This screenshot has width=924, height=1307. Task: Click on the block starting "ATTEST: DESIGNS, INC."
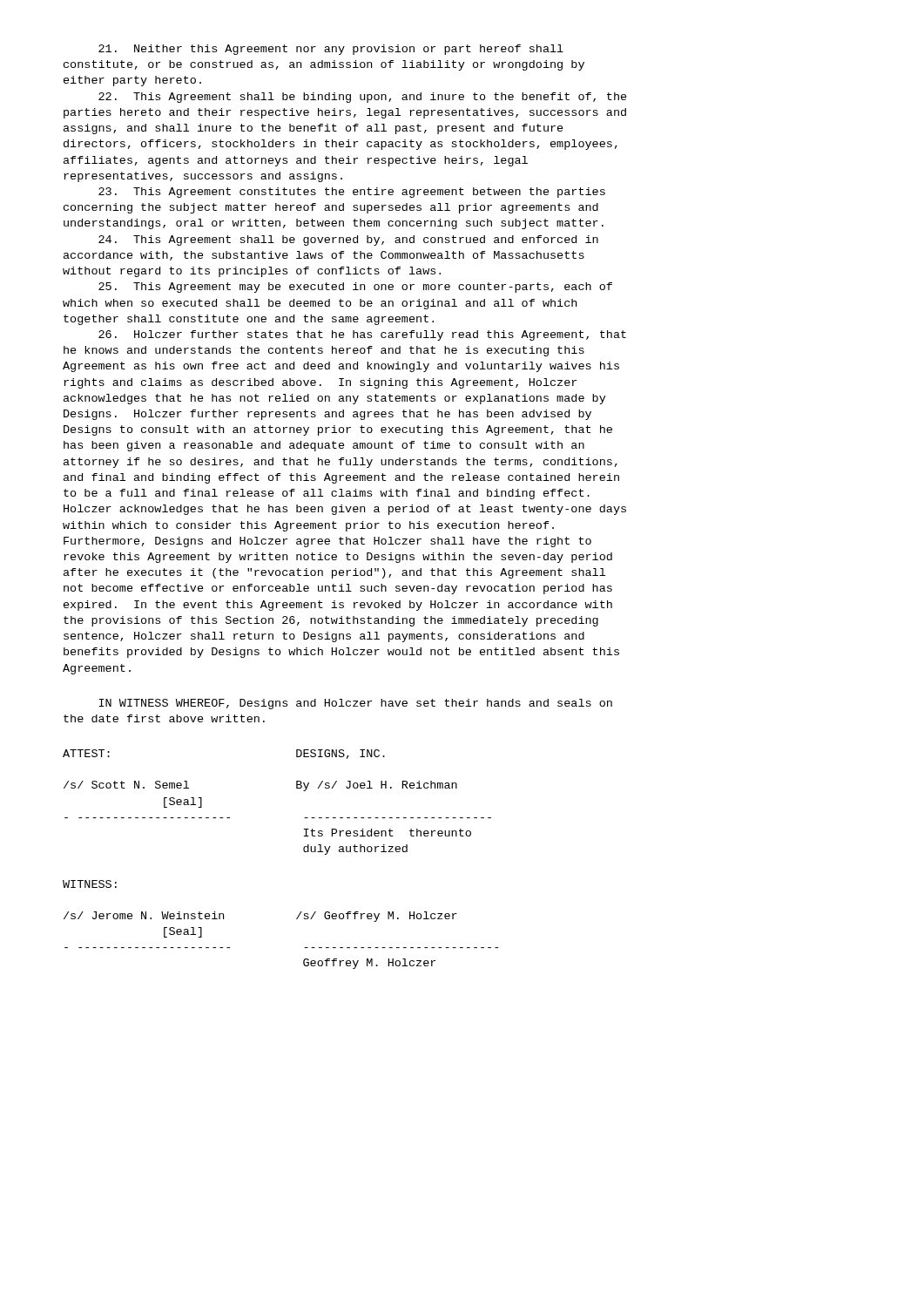click(x=88, y=753)
